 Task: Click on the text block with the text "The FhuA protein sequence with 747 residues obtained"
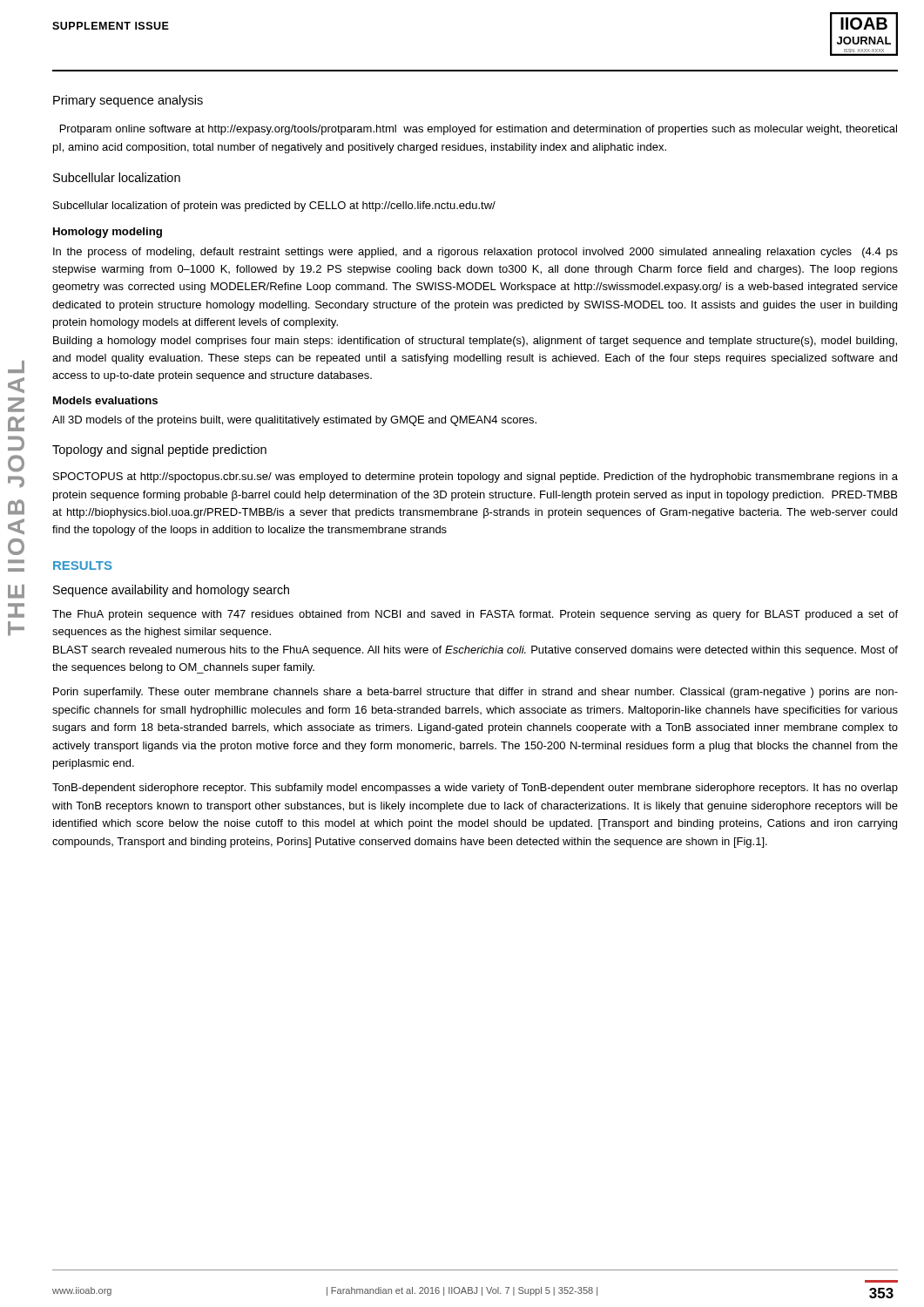475,640
